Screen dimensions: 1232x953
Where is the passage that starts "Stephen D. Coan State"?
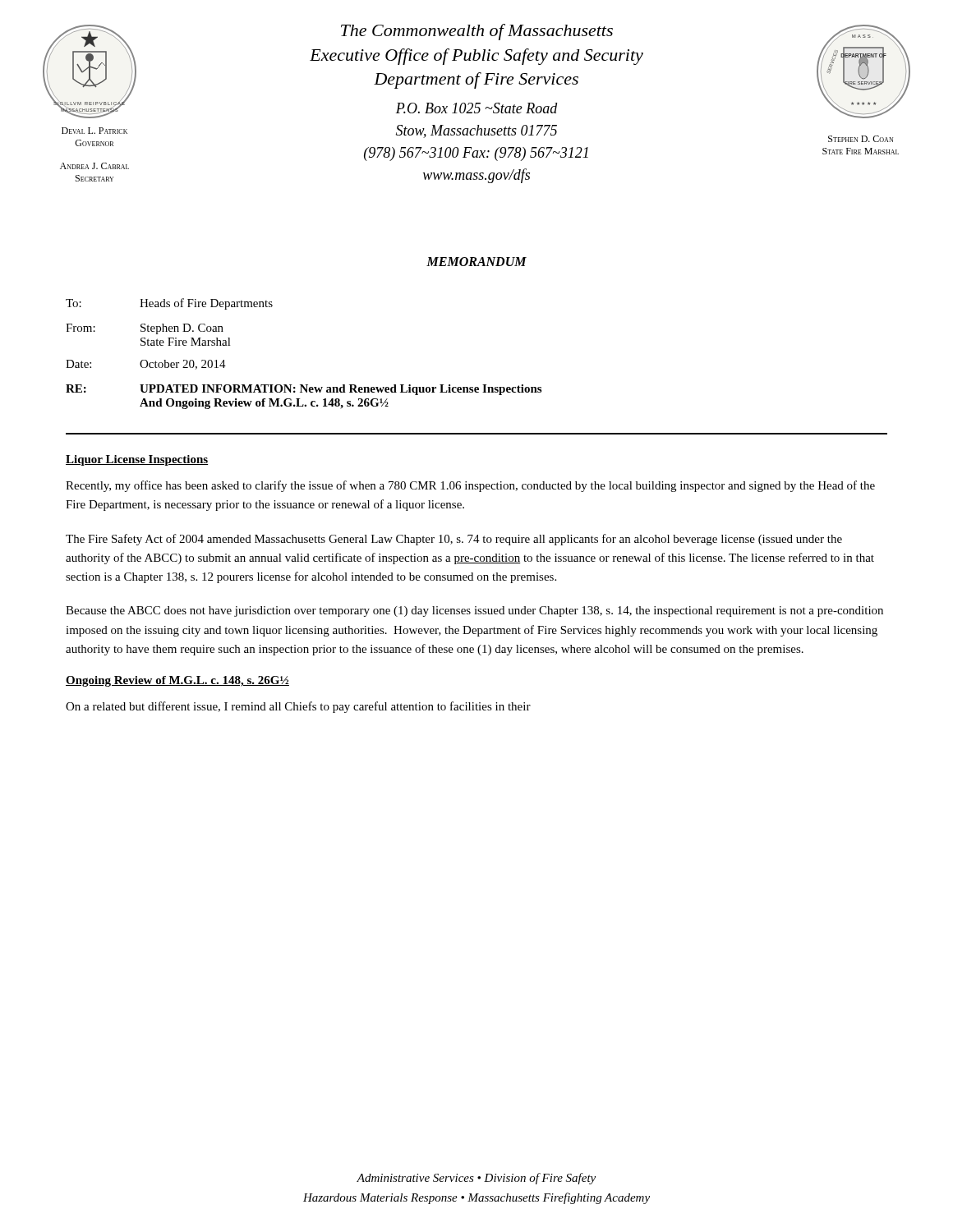click(861, 145)
